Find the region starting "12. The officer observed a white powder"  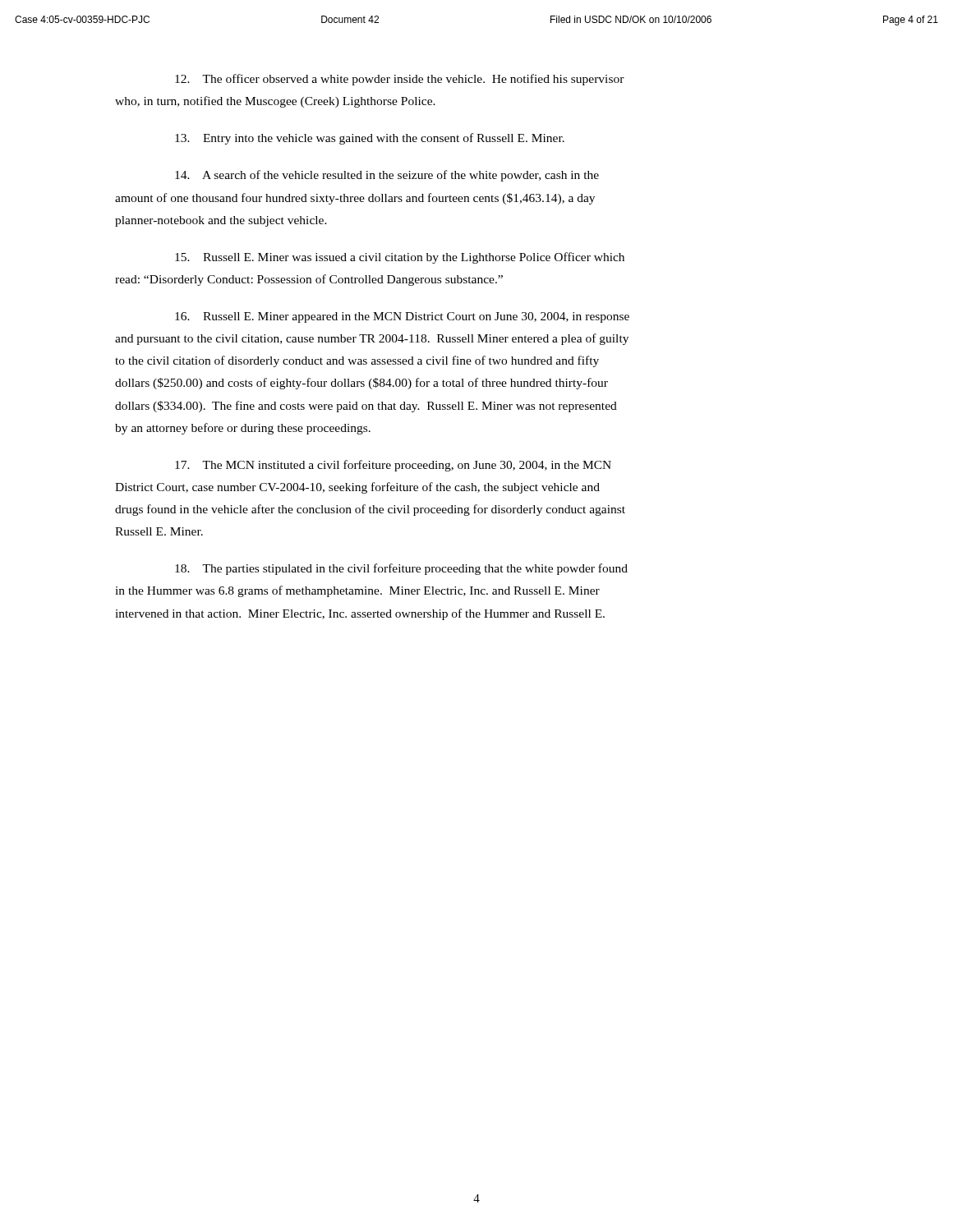click(476, 90)
